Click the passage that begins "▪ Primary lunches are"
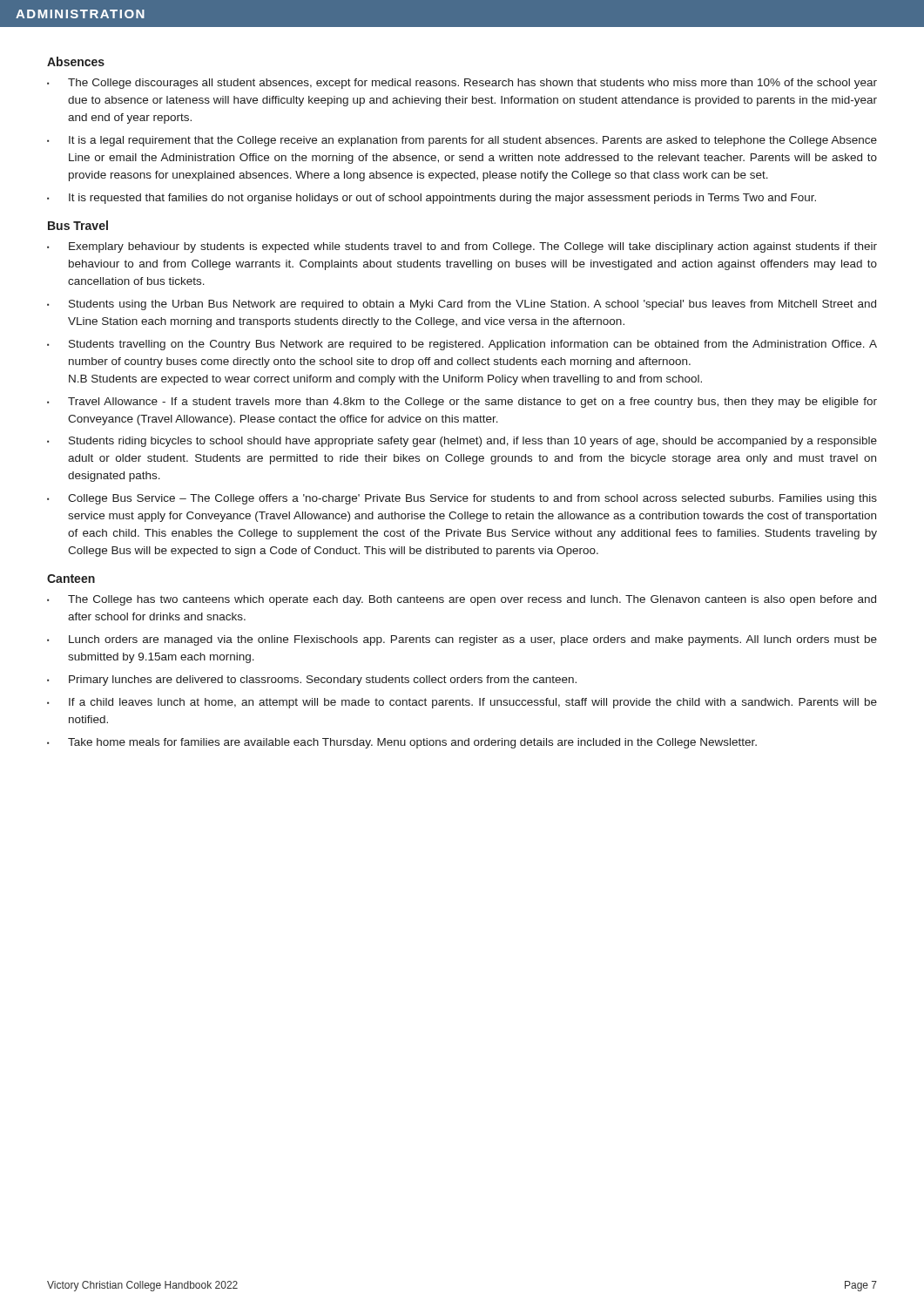The width and height of the screenshot is (924, 1307). click(462, 680)
